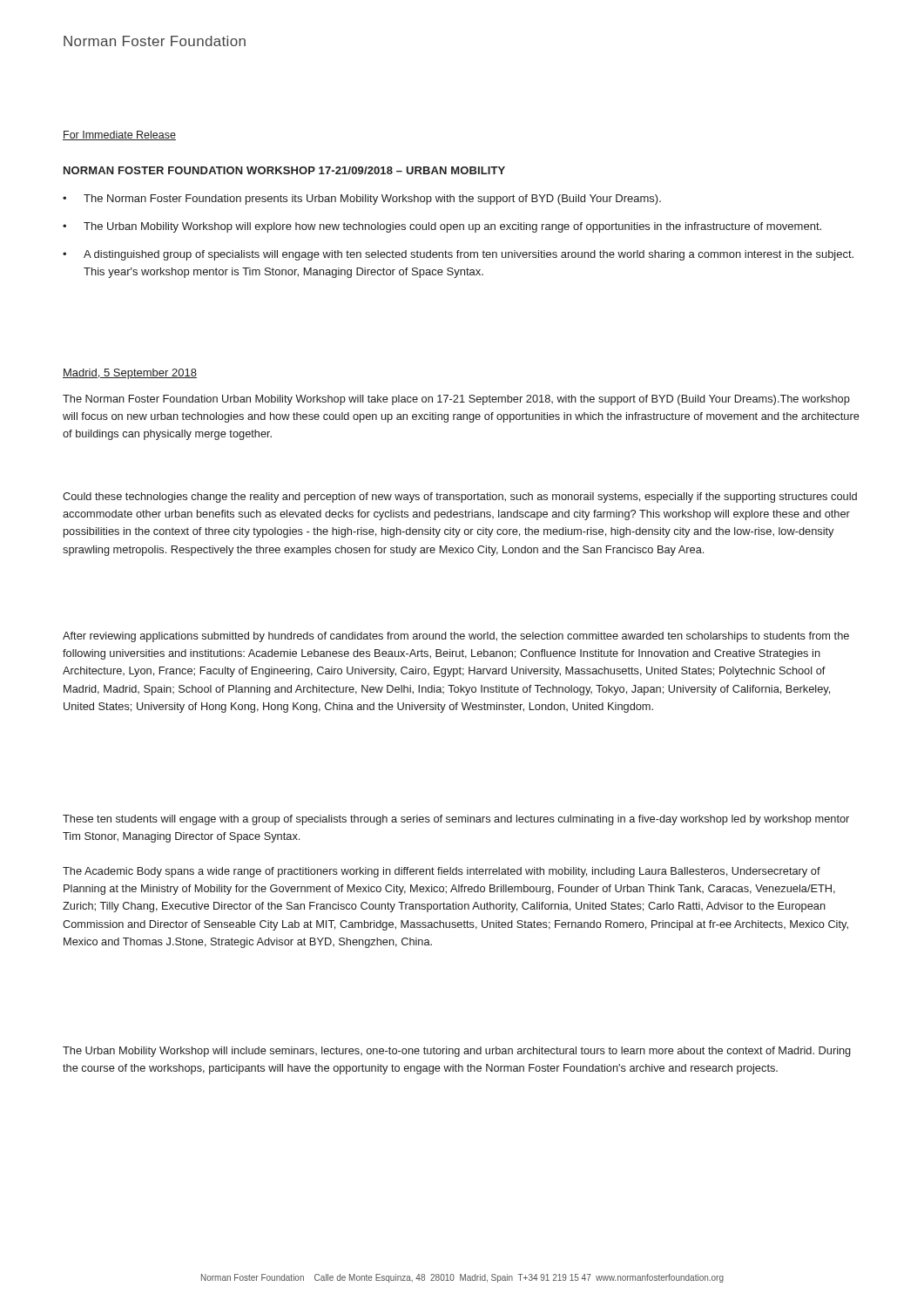Find the passage starting "After reviewing applications submitted by hundreds of candidates"
The height and width of the screenshot is (1307, 924).
point(456,671)
